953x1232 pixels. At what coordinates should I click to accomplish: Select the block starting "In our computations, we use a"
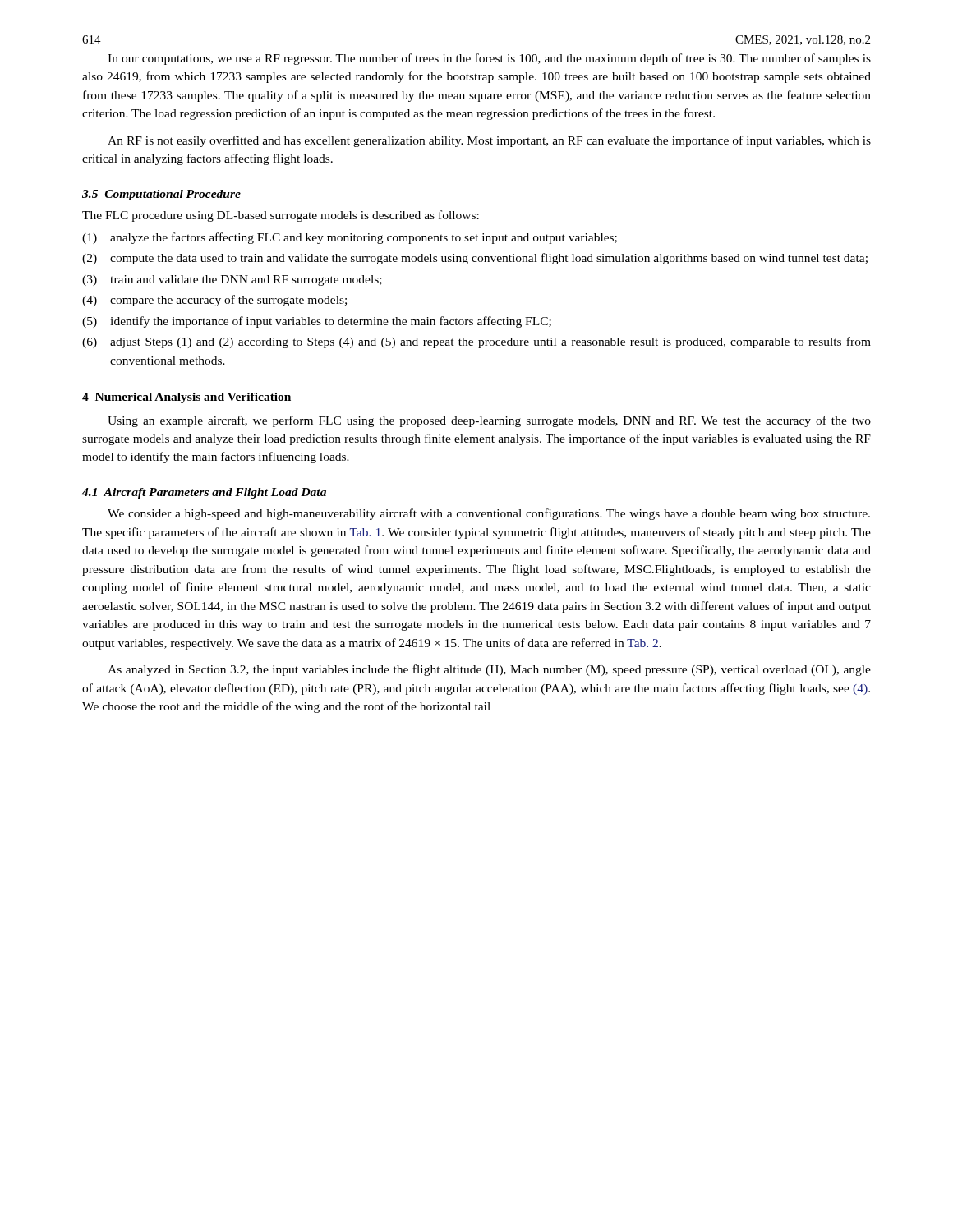pyautogui.click(x=476, y=86)
